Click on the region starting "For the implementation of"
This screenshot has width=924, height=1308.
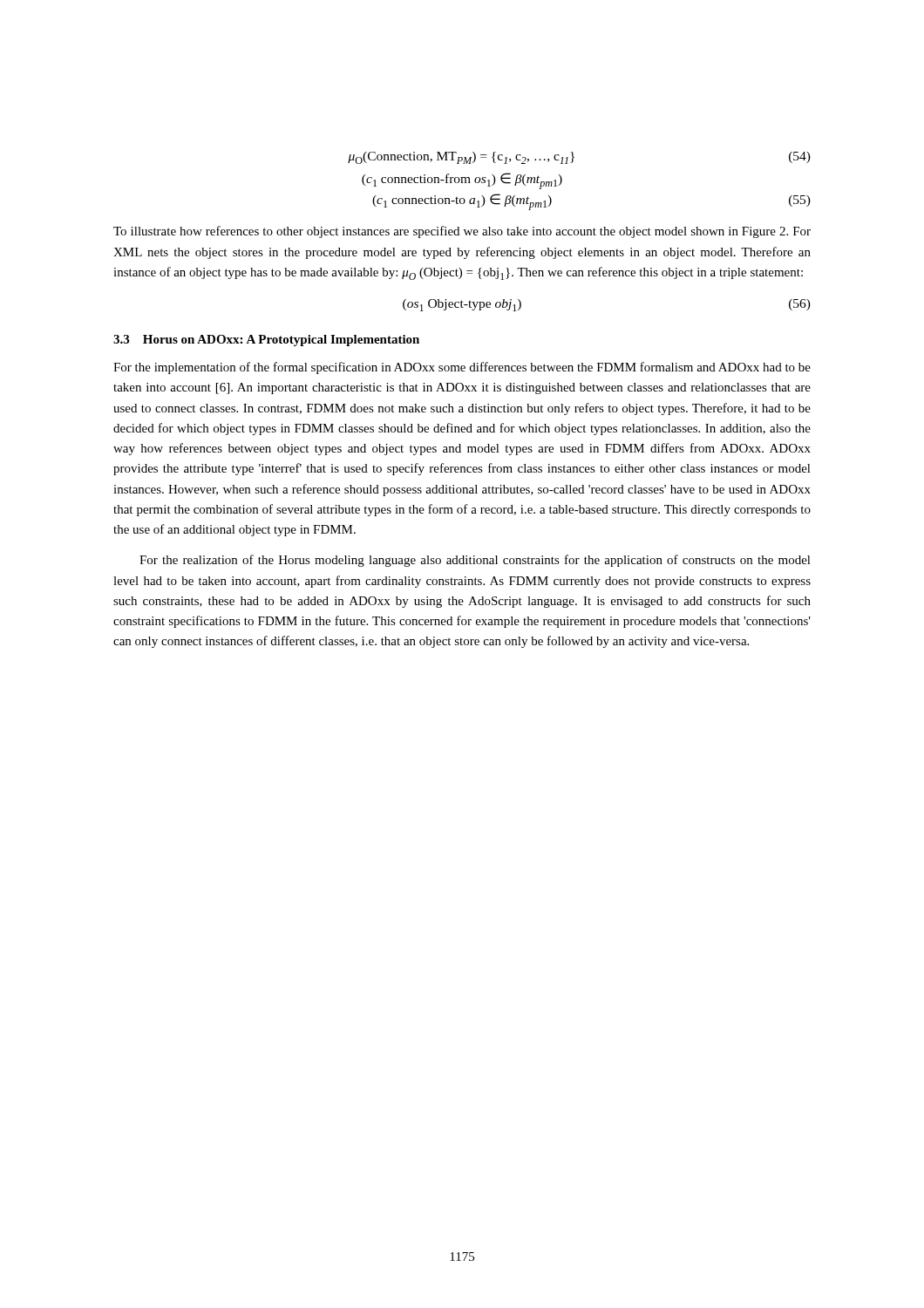(462, 449)
